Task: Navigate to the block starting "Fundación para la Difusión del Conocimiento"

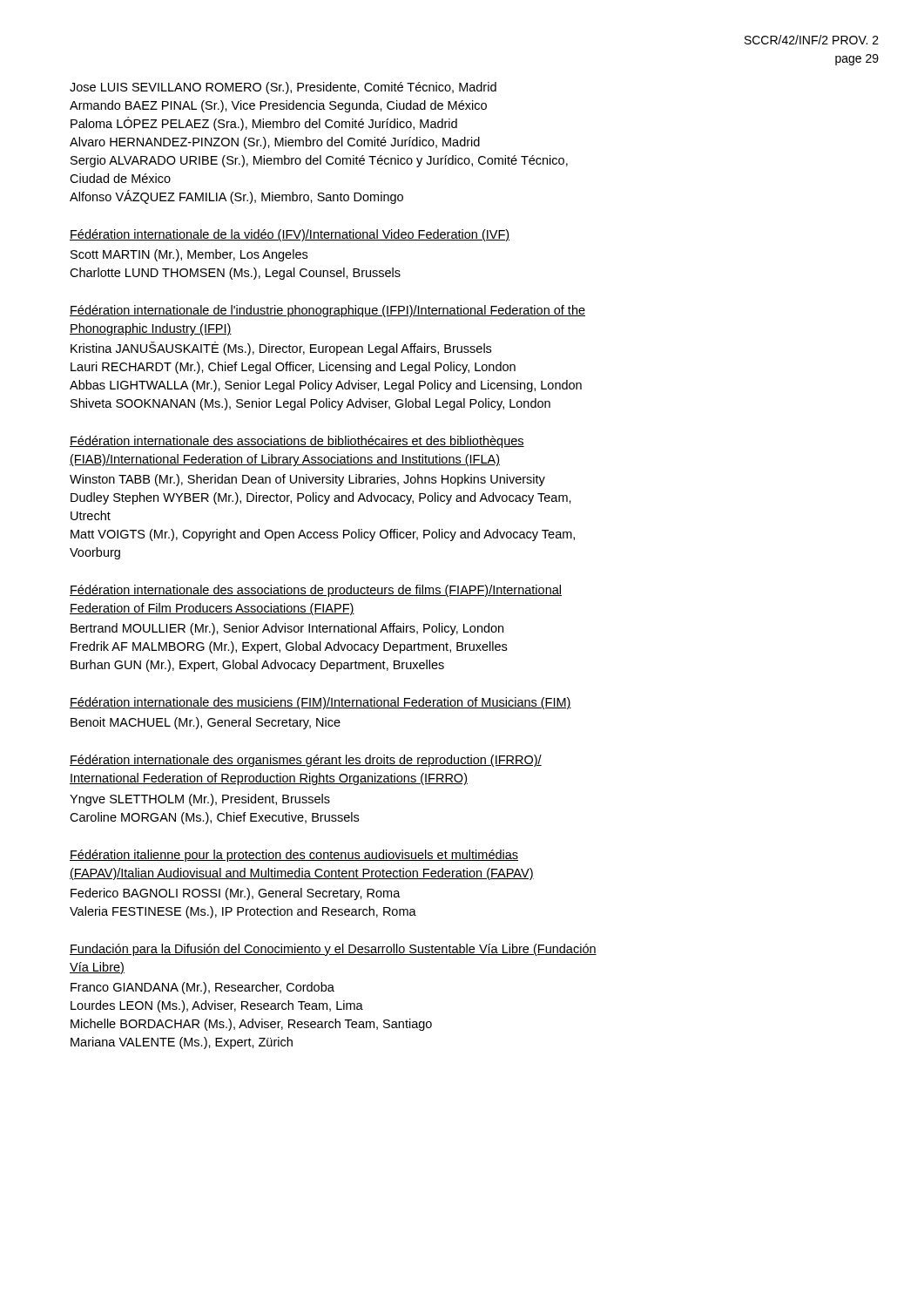Action: point(333,950)
